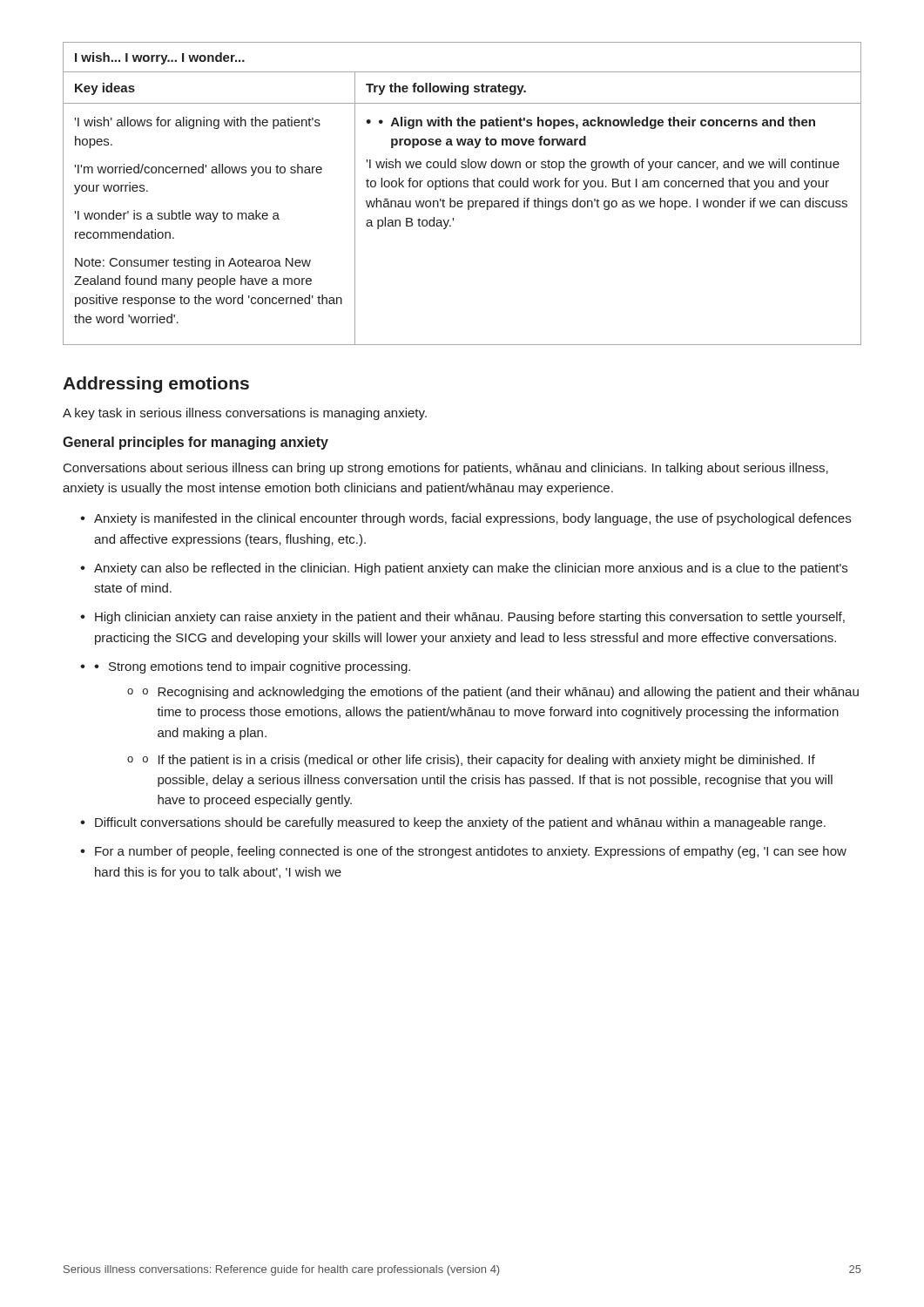The width and height of the screenshot is (924, 1307).
Task: Locate a table
Action: tap(462, 193)
